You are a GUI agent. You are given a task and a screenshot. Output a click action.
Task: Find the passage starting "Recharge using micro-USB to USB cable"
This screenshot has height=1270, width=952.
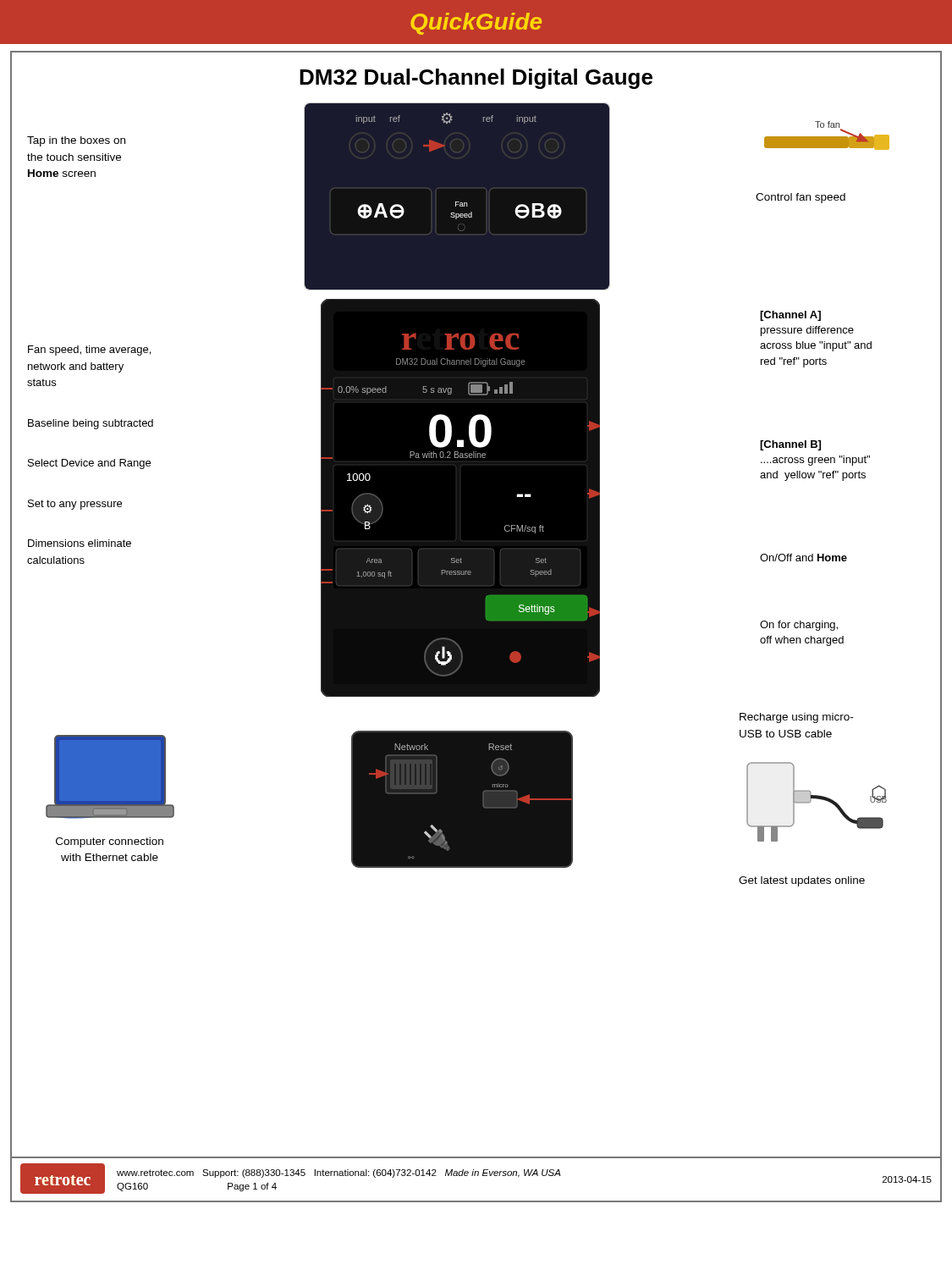click(x=796, y=725)
